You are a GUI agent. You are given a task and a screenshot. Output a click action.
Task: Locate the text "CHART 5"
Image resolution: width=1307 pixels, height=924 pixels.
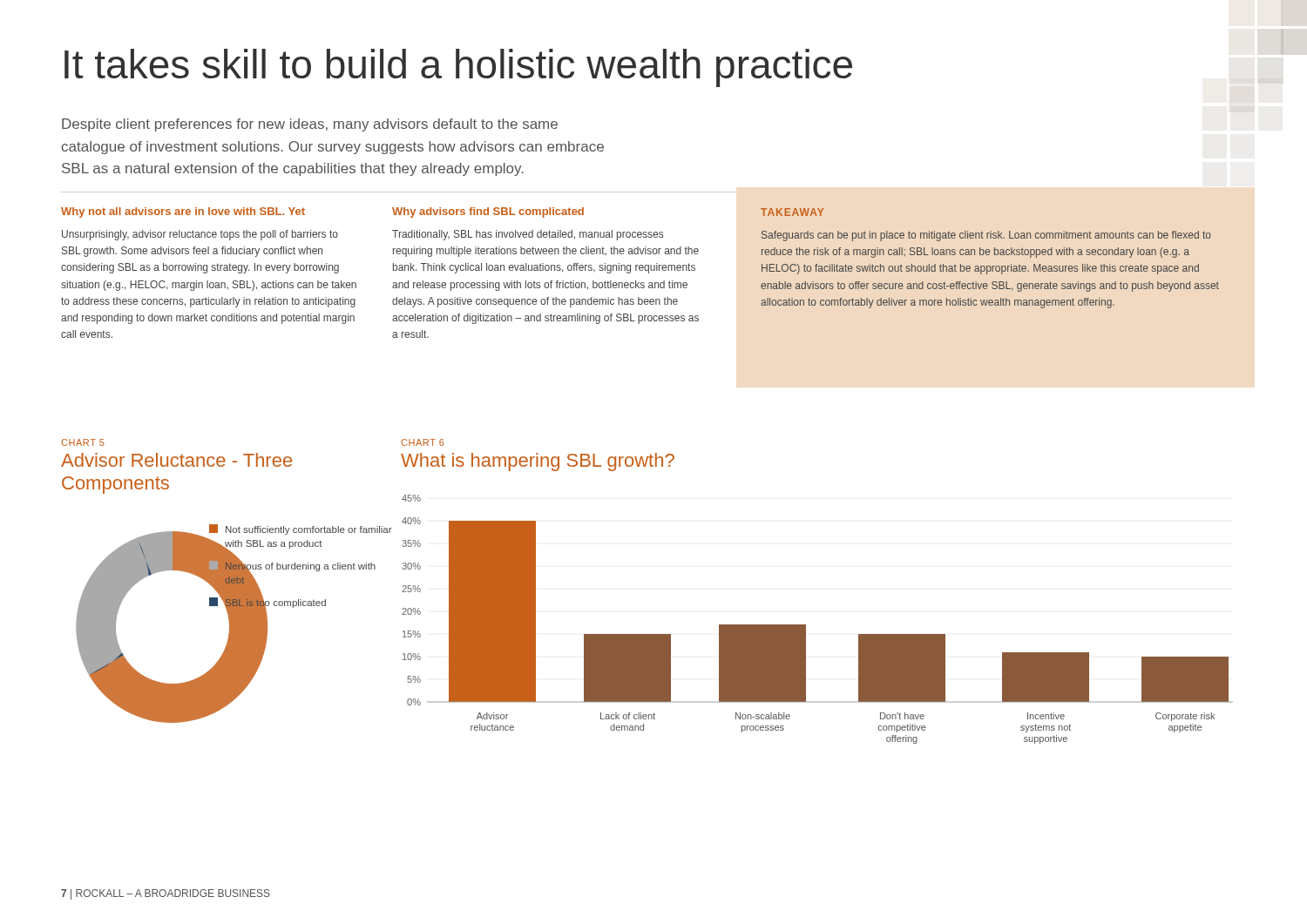83,442
